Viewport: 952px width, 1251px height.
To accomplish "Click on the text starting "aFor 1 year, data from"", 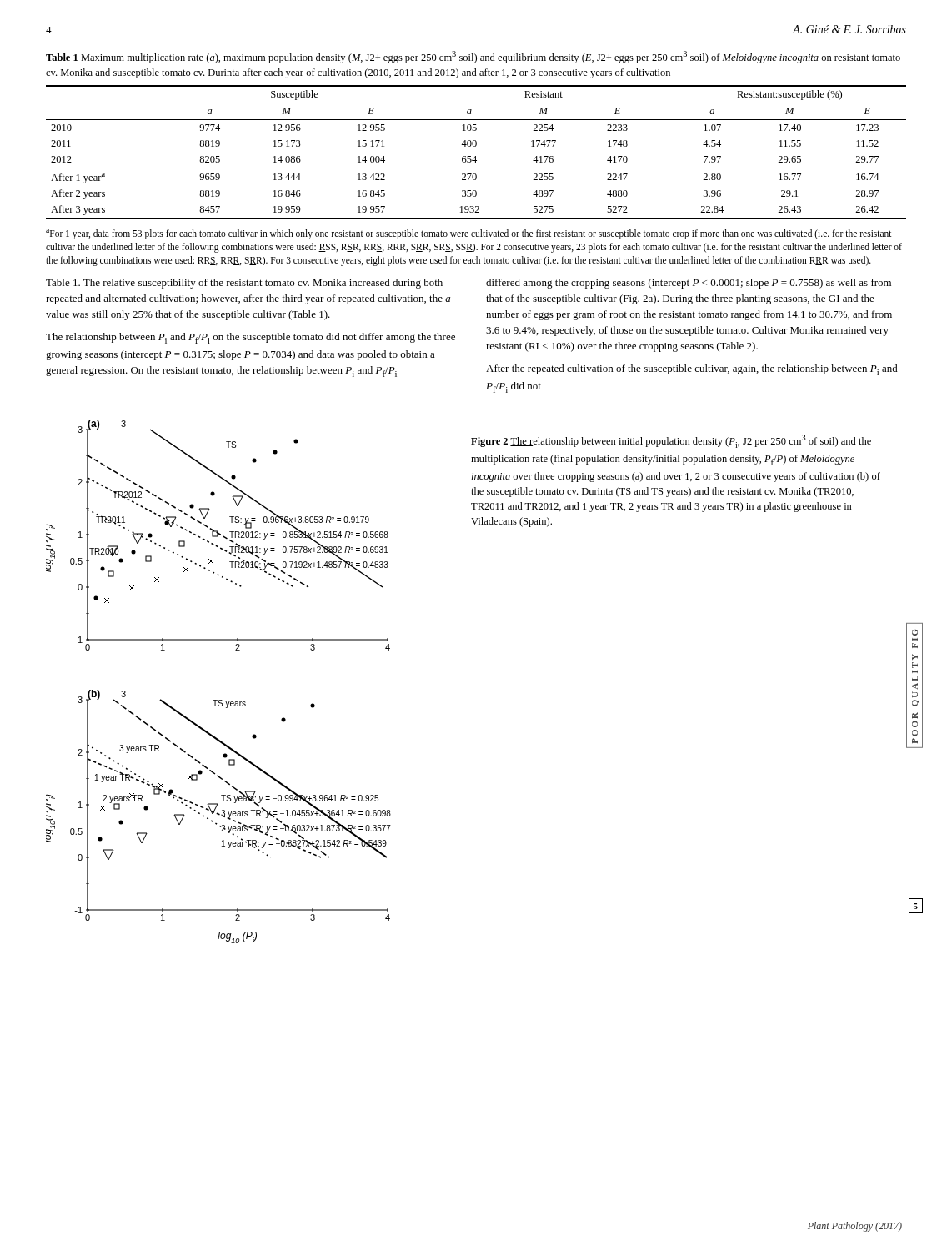I will pyautogui.click(x=474, y=245).
